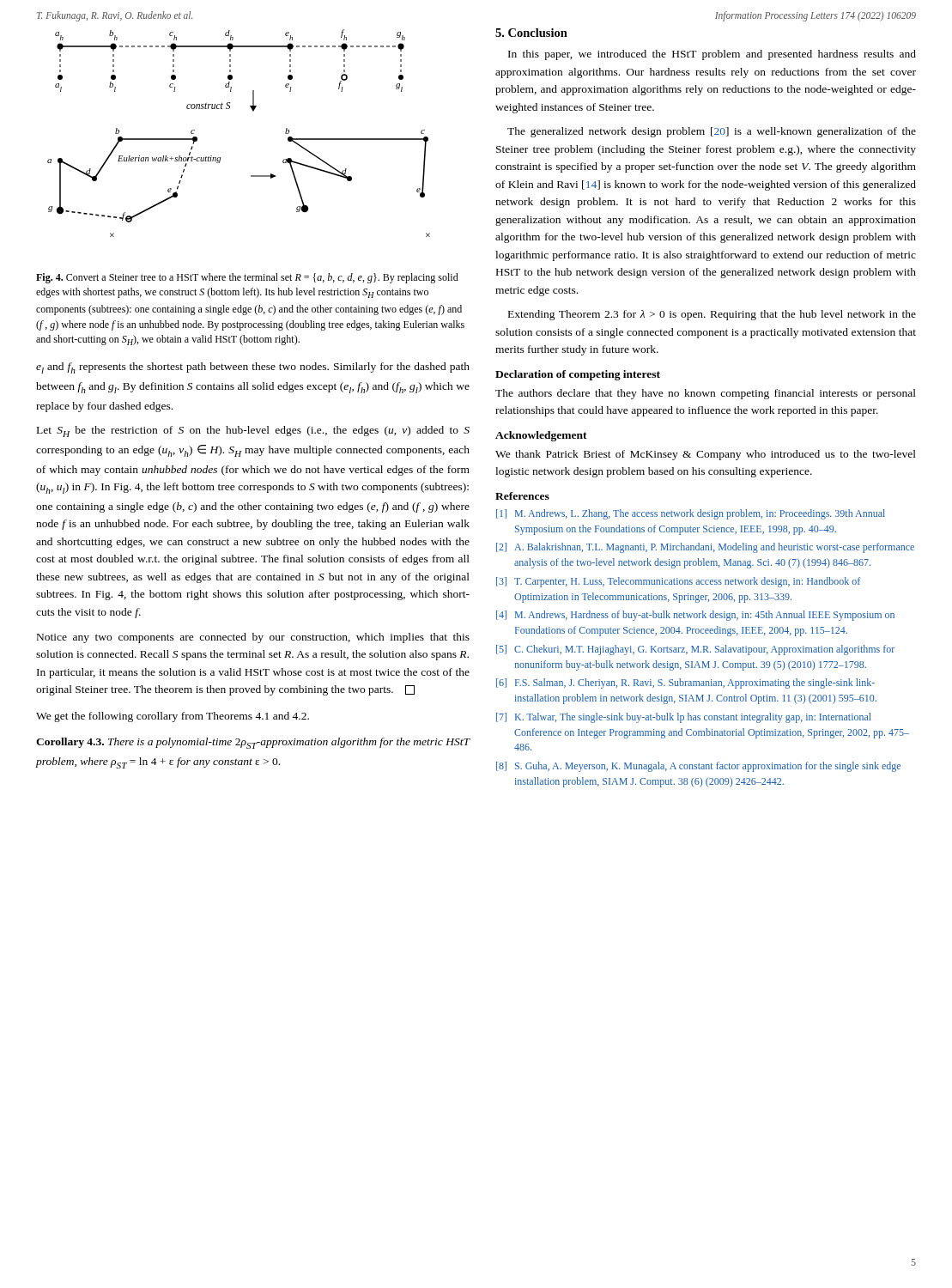Find the block on this page that starts "el and fh represents the"

click(x=253, y=386)
